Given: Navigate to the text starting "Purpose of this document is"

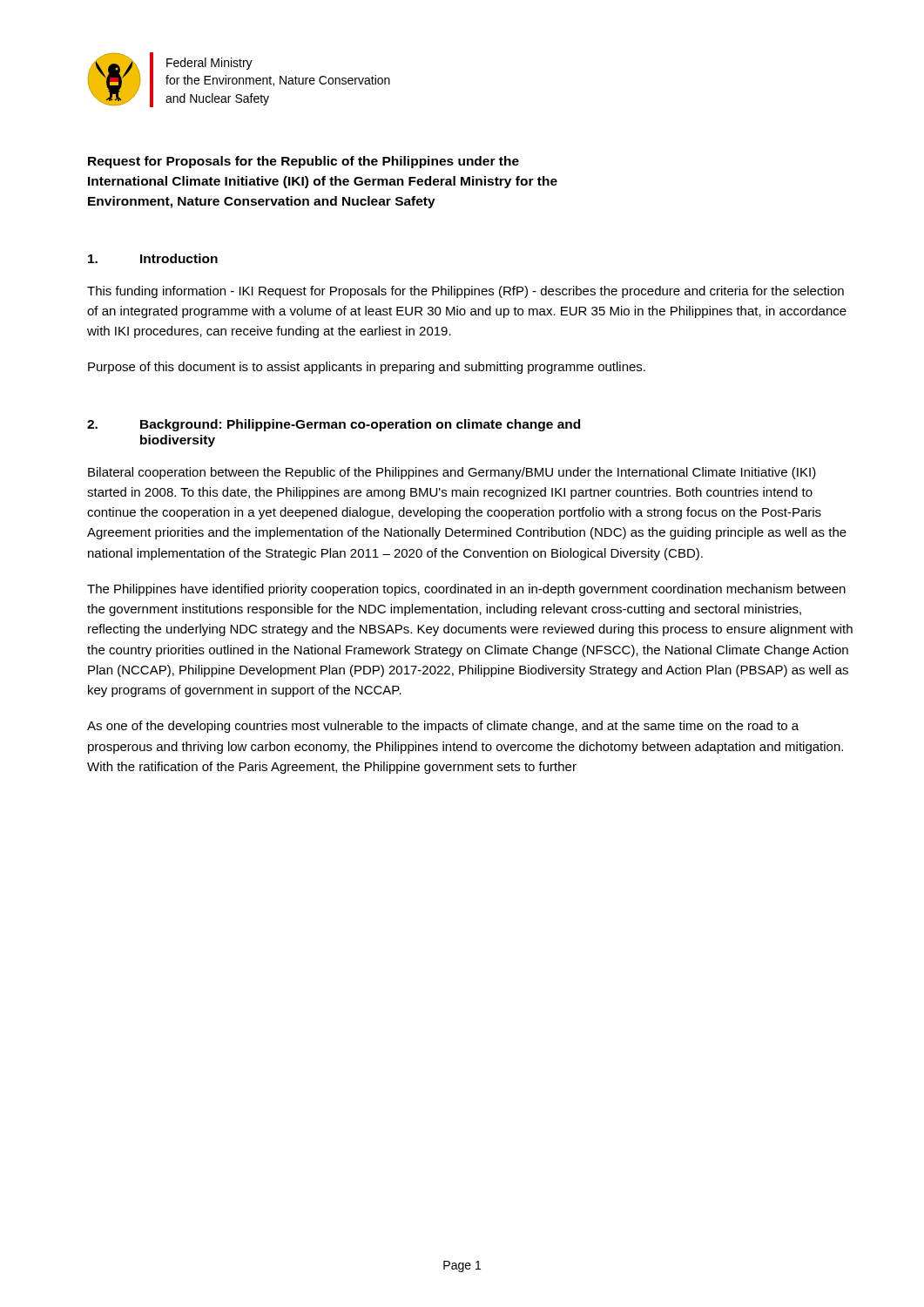Looking at the screenshot, I should pyautogui.click(x=367, y=367).
